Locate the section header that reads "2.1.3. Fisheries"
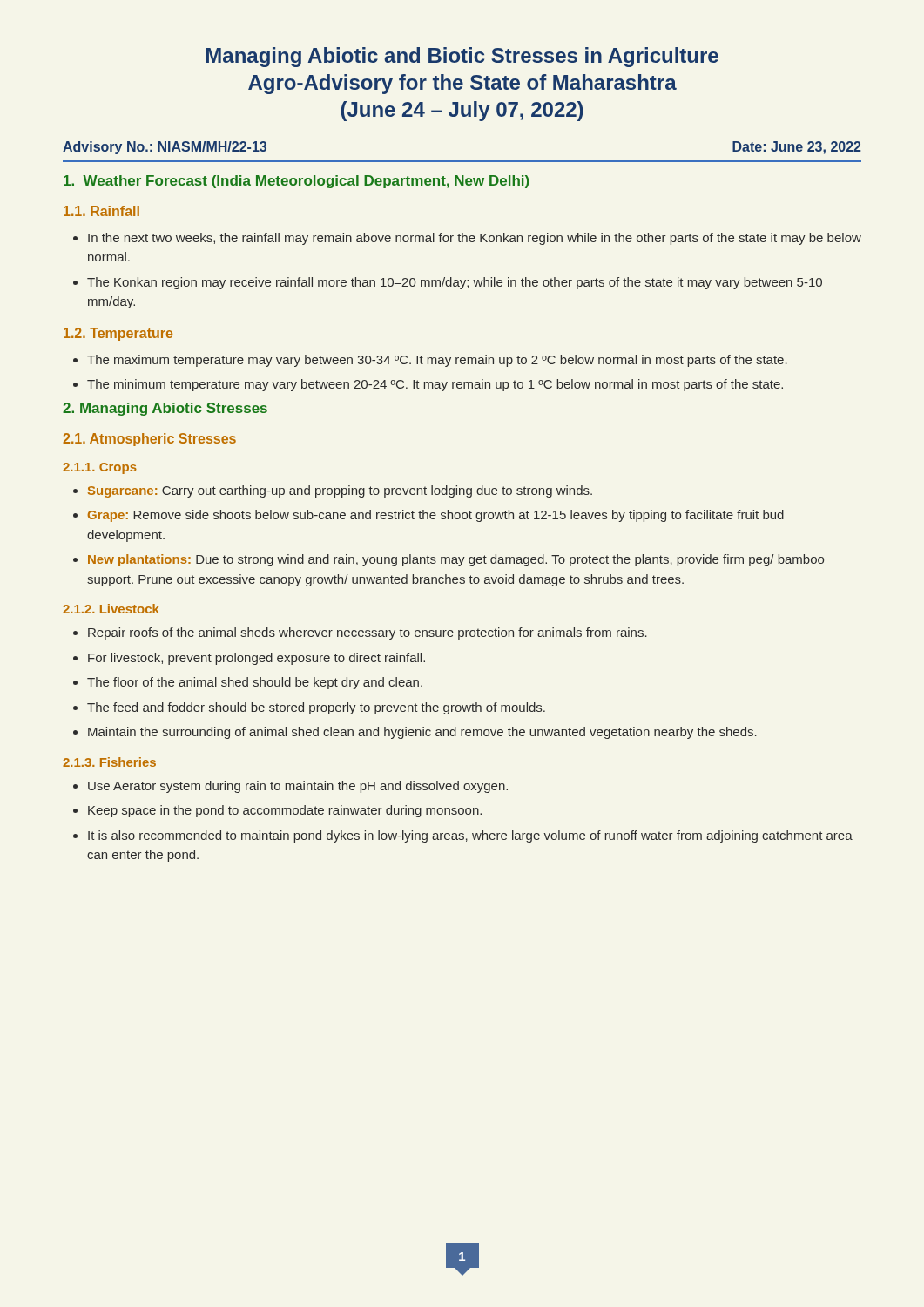The image size is (924, 1307). coord(110,762)
